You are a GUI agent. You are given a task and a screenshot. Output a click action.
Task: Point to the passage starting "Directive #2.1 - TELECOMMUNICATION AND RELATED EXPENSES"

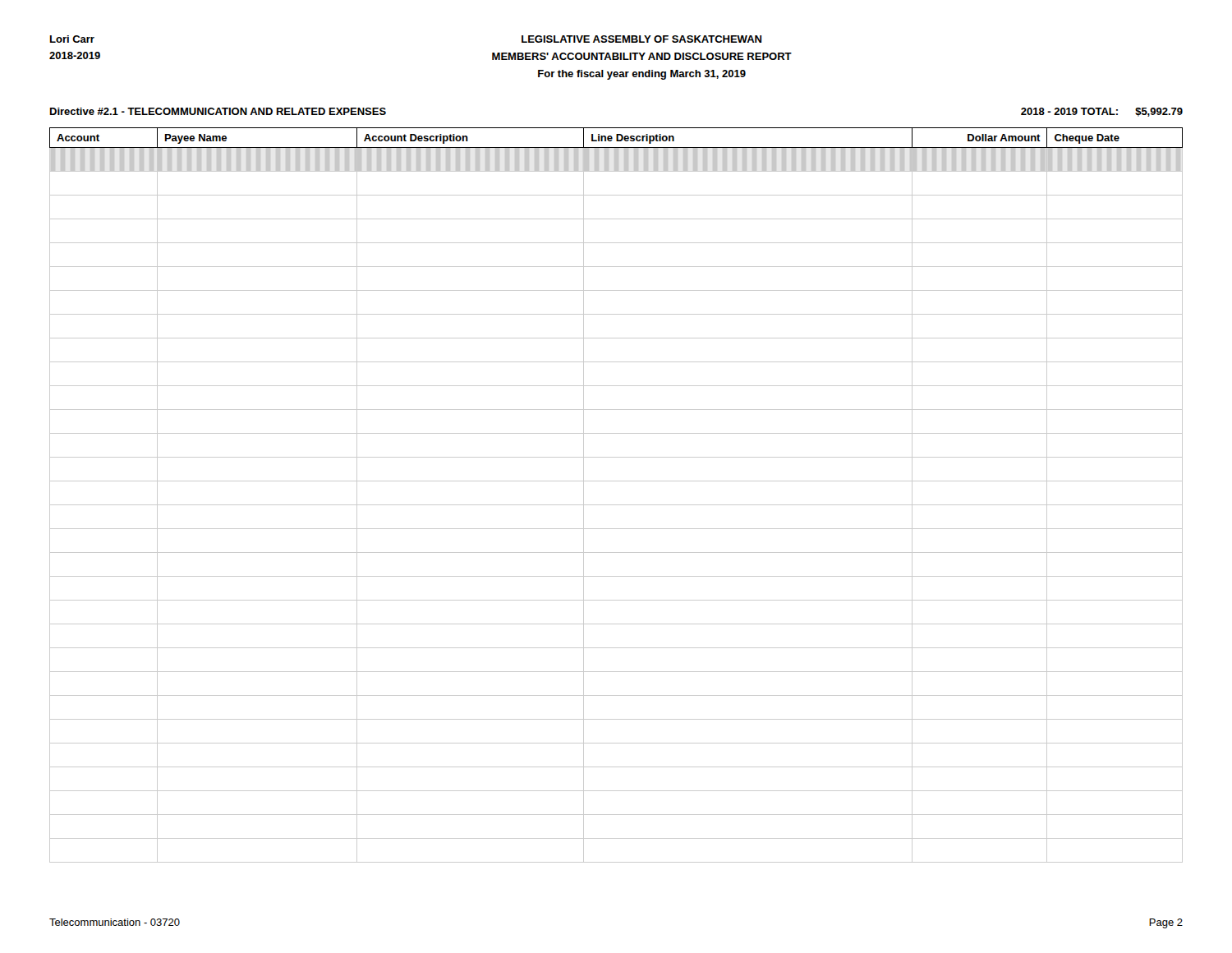click(218, 112)
